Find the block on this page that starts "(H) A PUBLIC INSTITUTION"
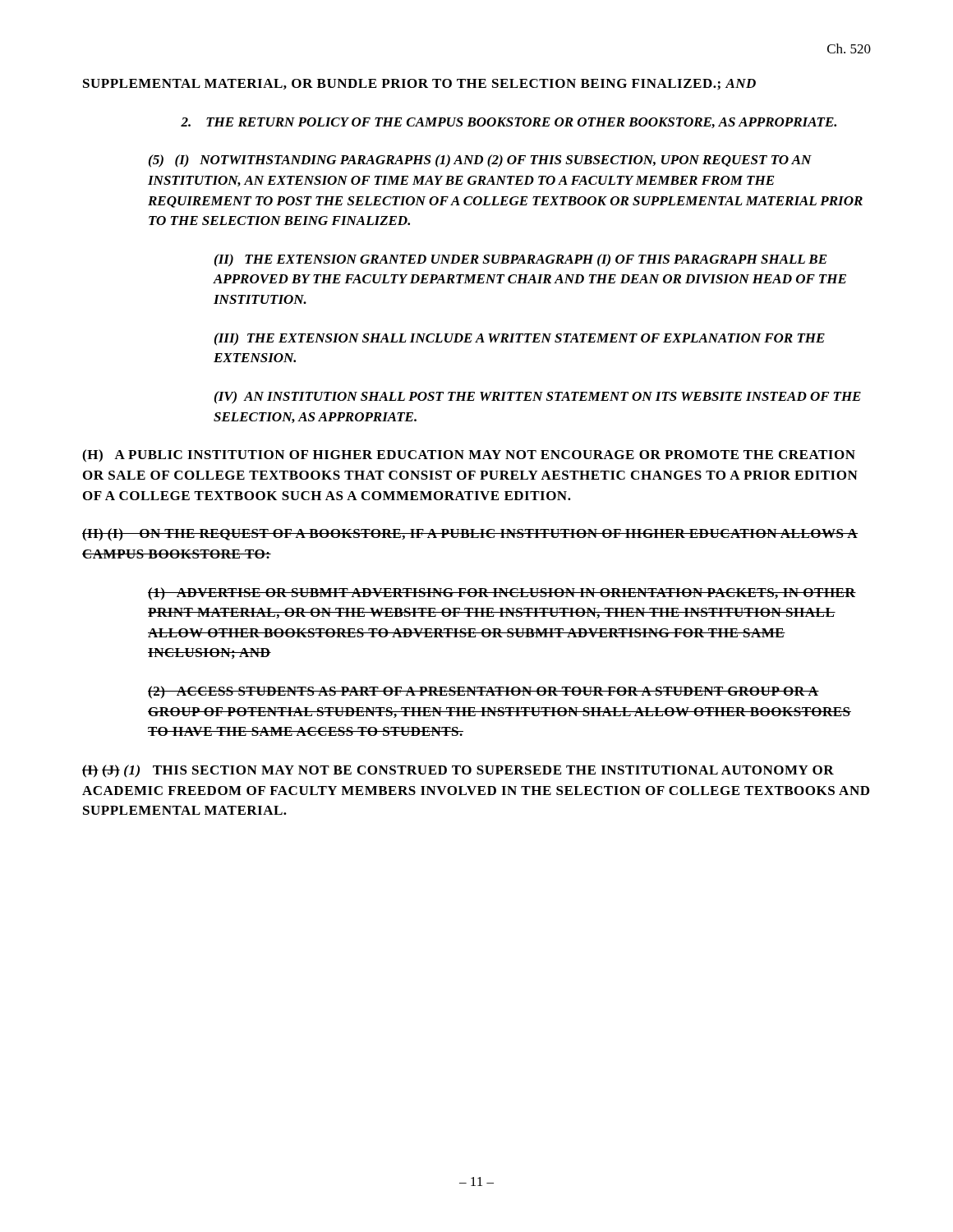This screenshot has width=953, height=1232. (x=470, y=475)
